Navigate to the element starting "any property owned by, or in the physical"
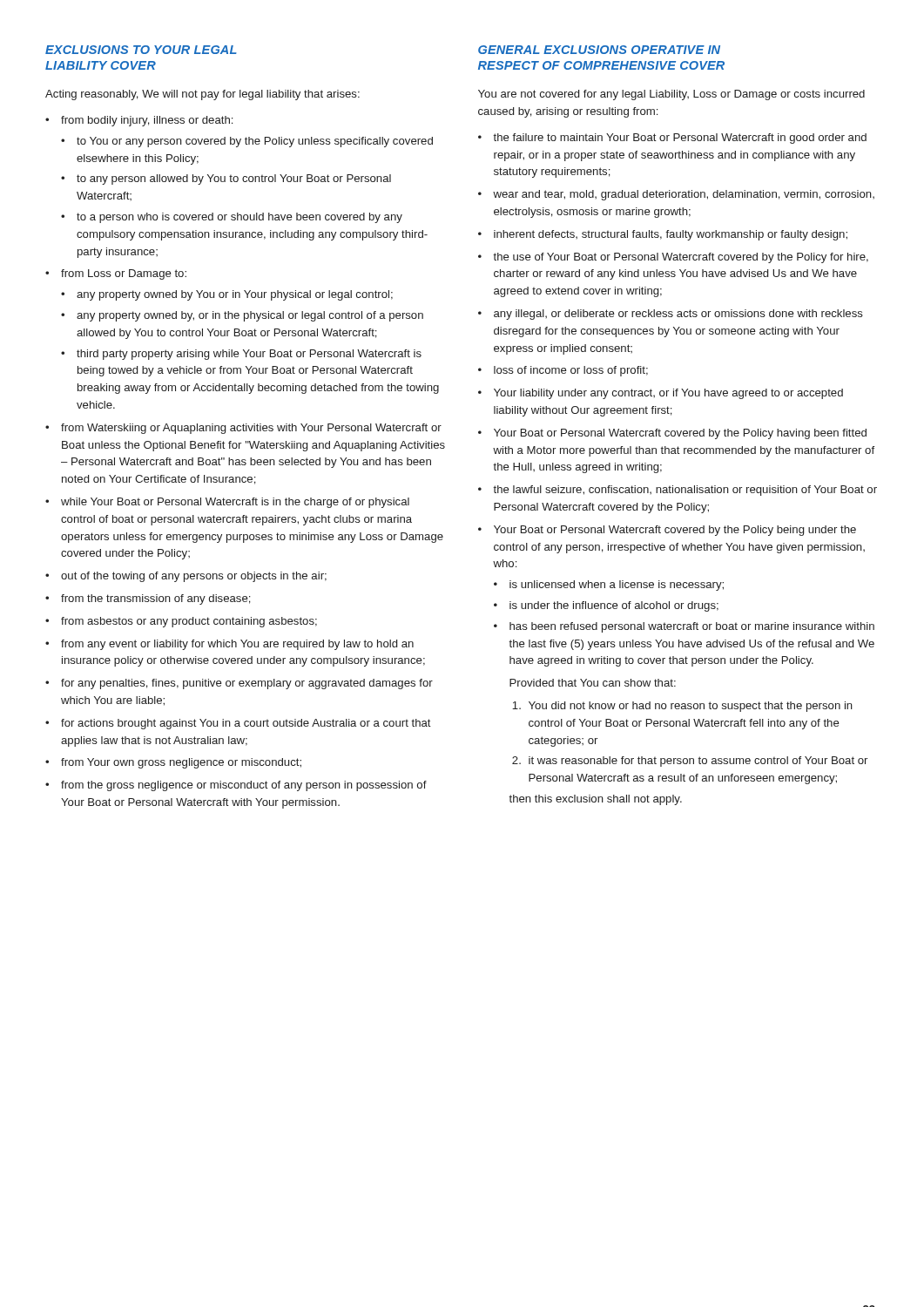 (x=250, y=324)
